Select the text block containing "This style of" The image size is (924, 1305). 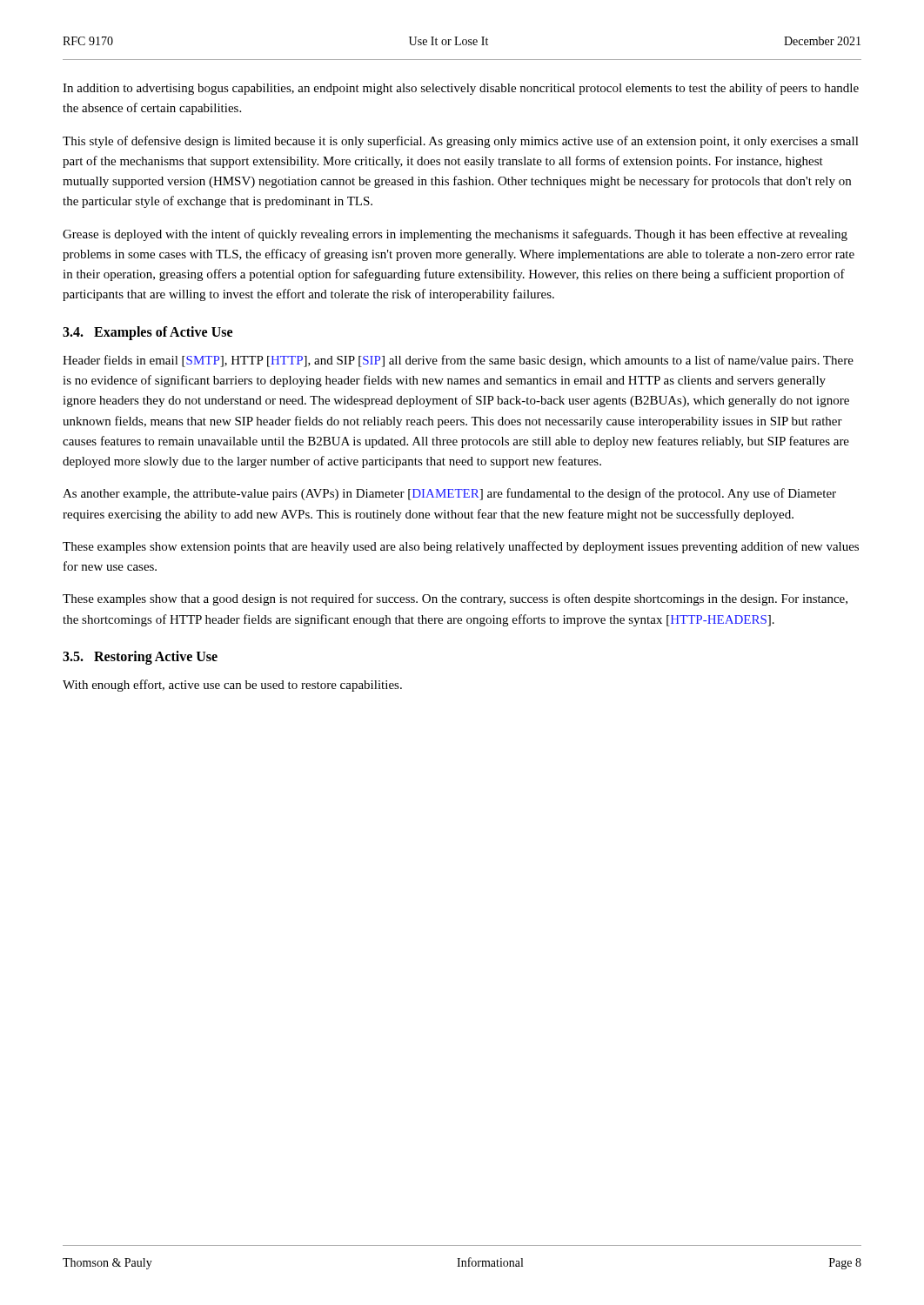(462, 171)
